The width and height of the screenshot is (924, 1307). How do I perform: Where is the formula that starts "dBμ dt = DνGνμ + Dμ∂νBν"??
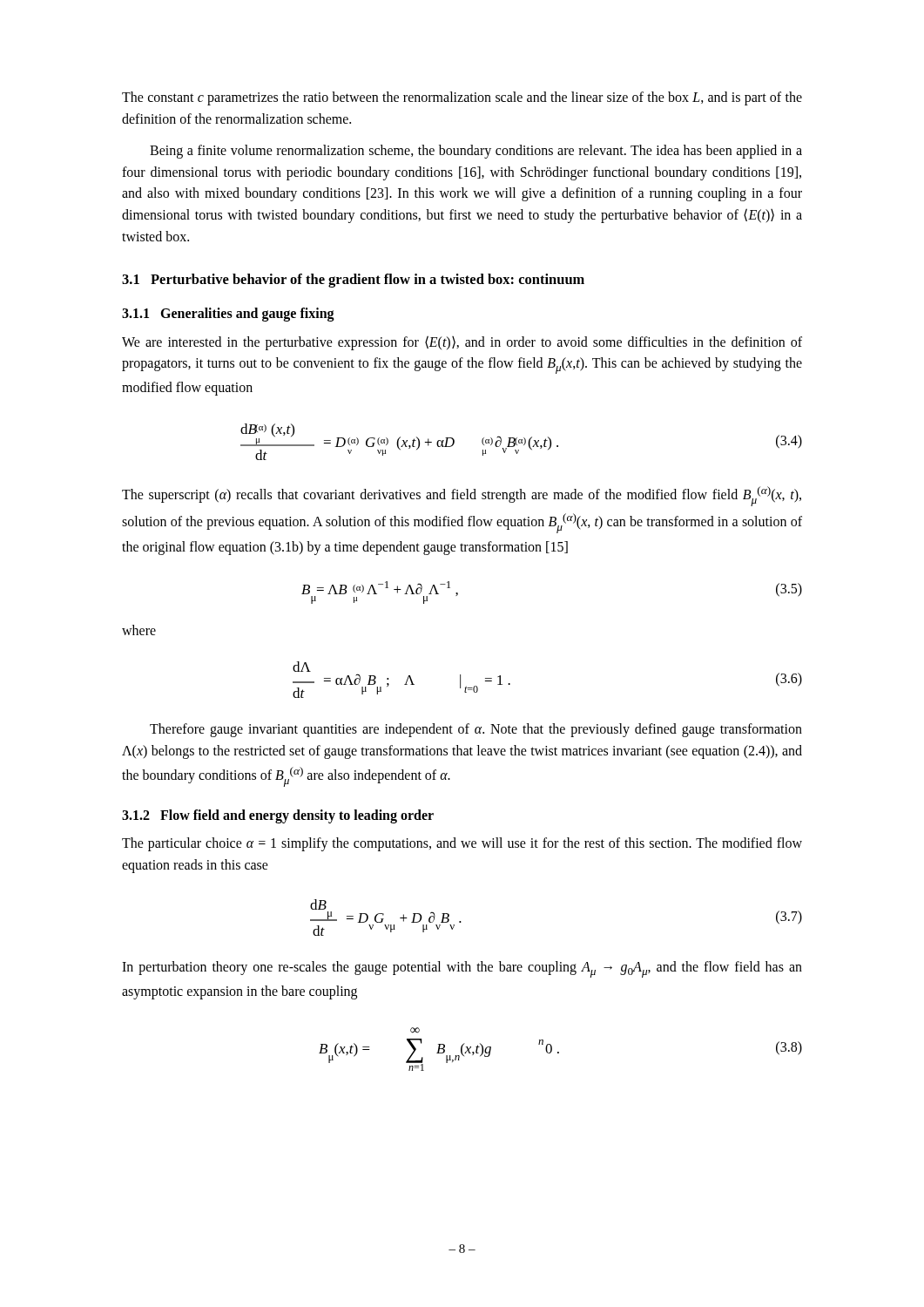tap(382, 919)
